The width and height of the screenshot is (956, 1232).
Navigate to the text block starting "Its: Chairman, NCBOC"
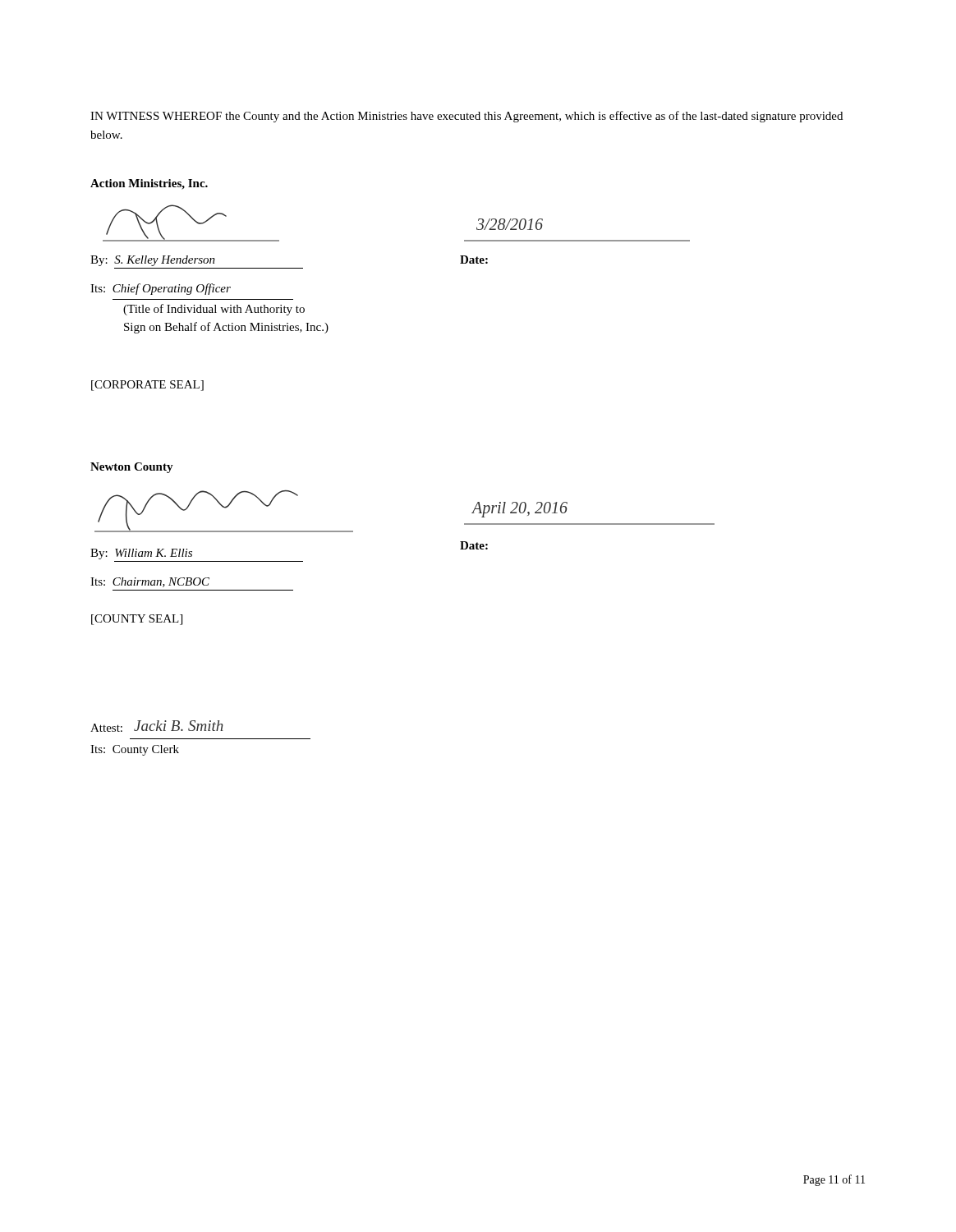[192, 583]
